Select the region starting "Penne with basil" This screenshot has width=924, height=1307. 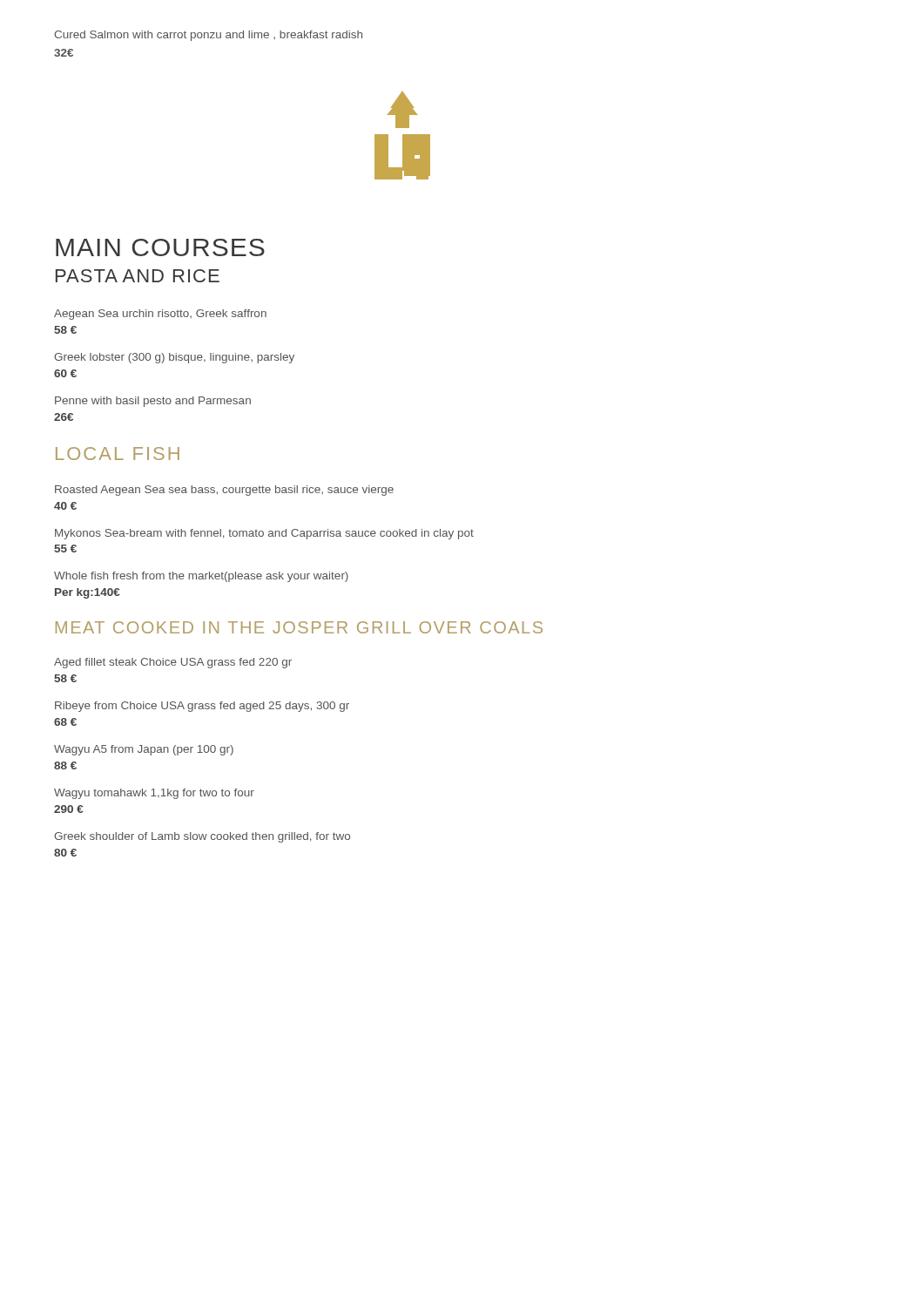click(x=153, y=402)
